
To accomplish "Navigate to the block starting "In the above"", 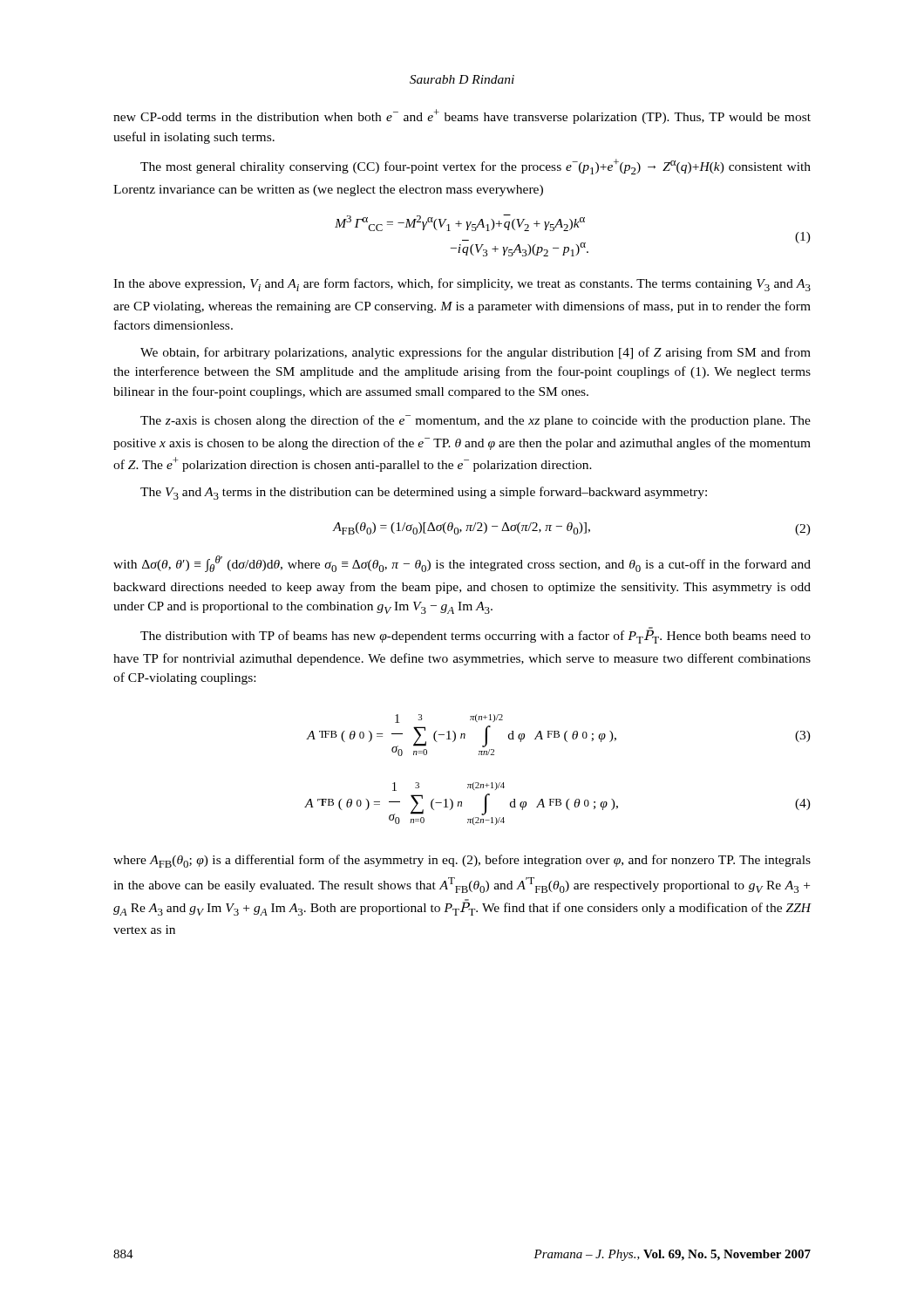I will click(462, 304).
